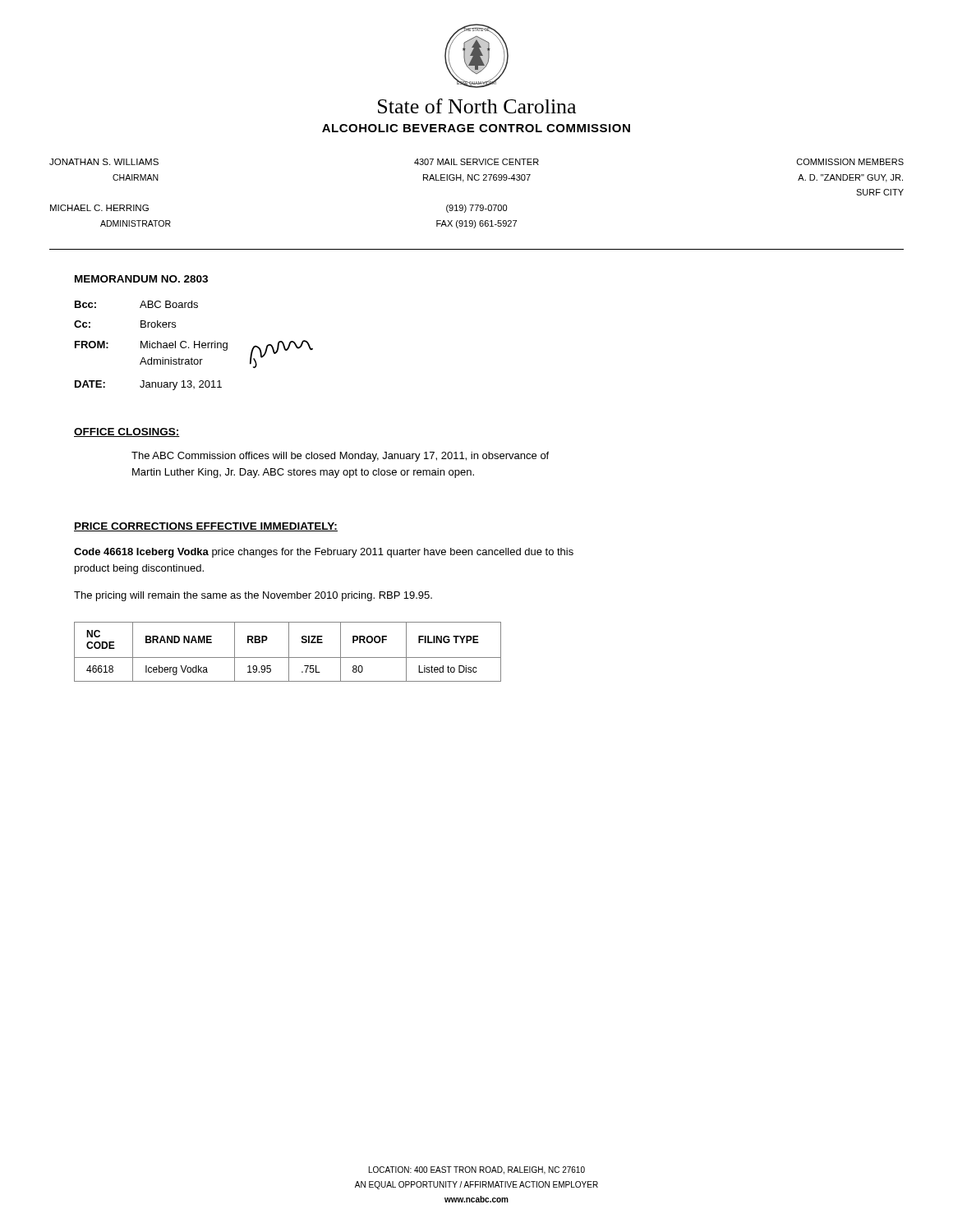Locate the passage starting "The pricing will remain the same"
The width and height of the screenshot is (953, 1232).
click(253, 595)
